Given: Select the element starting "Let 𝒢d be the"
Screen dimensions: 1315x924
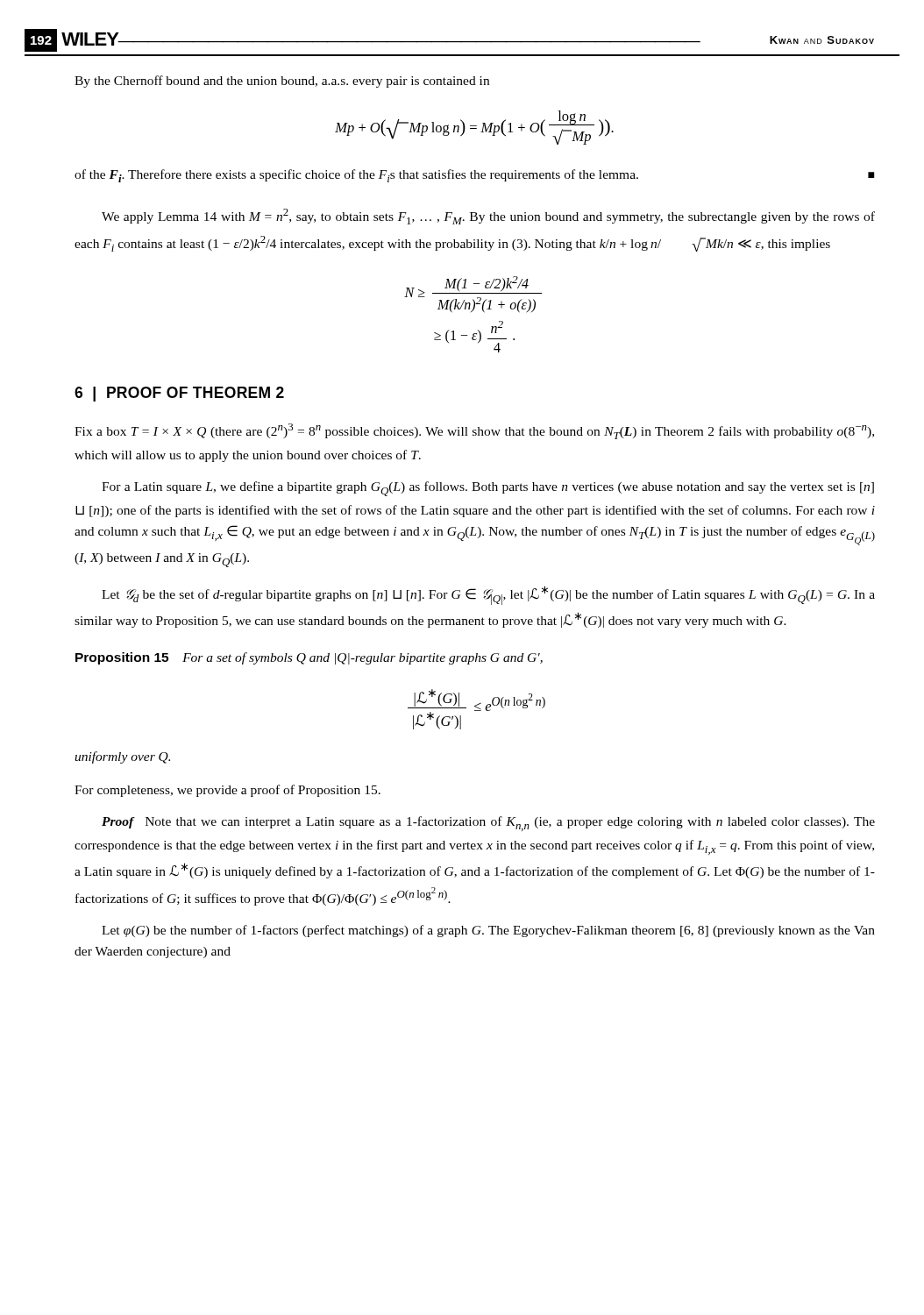Looking at the screenshot, I should [475, 605].
